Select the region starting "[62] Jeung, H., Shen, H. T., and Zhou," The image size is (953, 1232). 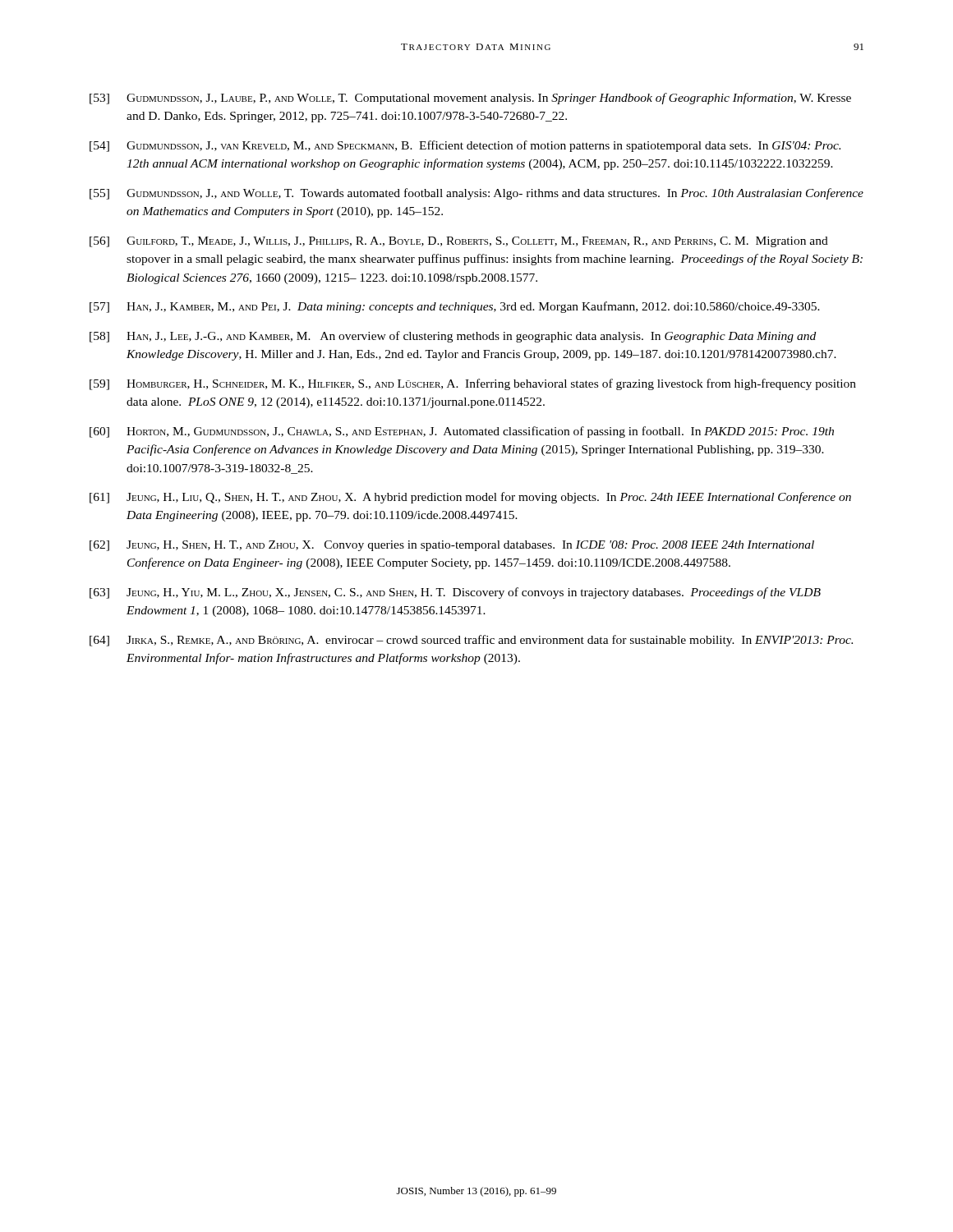[476, 554]
